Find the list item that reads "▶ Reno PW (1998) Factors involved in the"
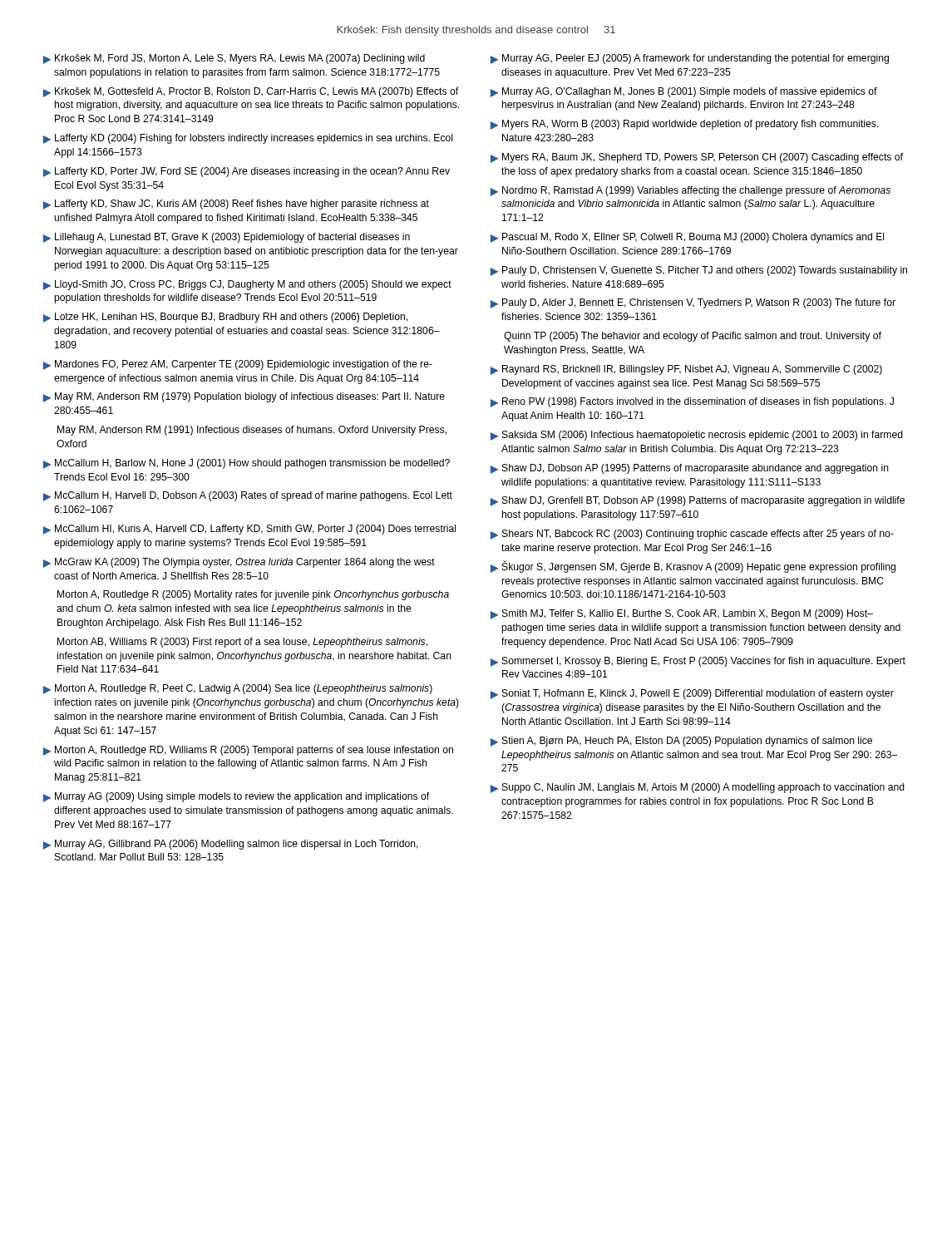The width and height of the screenshot is (952, 1247). pyautogui.click(x=699, y=409)
